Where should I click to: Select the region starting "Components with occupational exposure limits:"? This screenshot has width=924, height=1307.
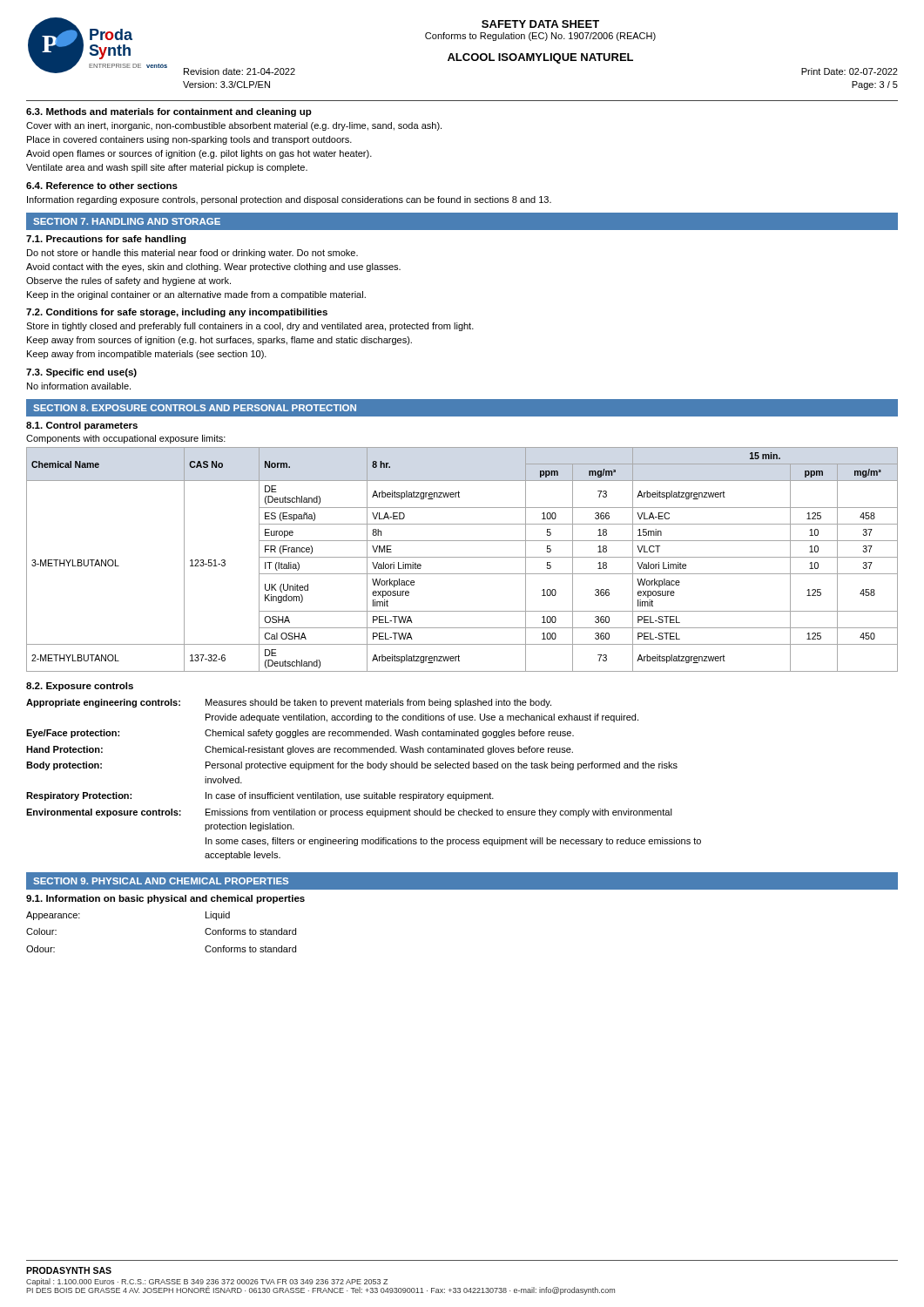(126, 438)
